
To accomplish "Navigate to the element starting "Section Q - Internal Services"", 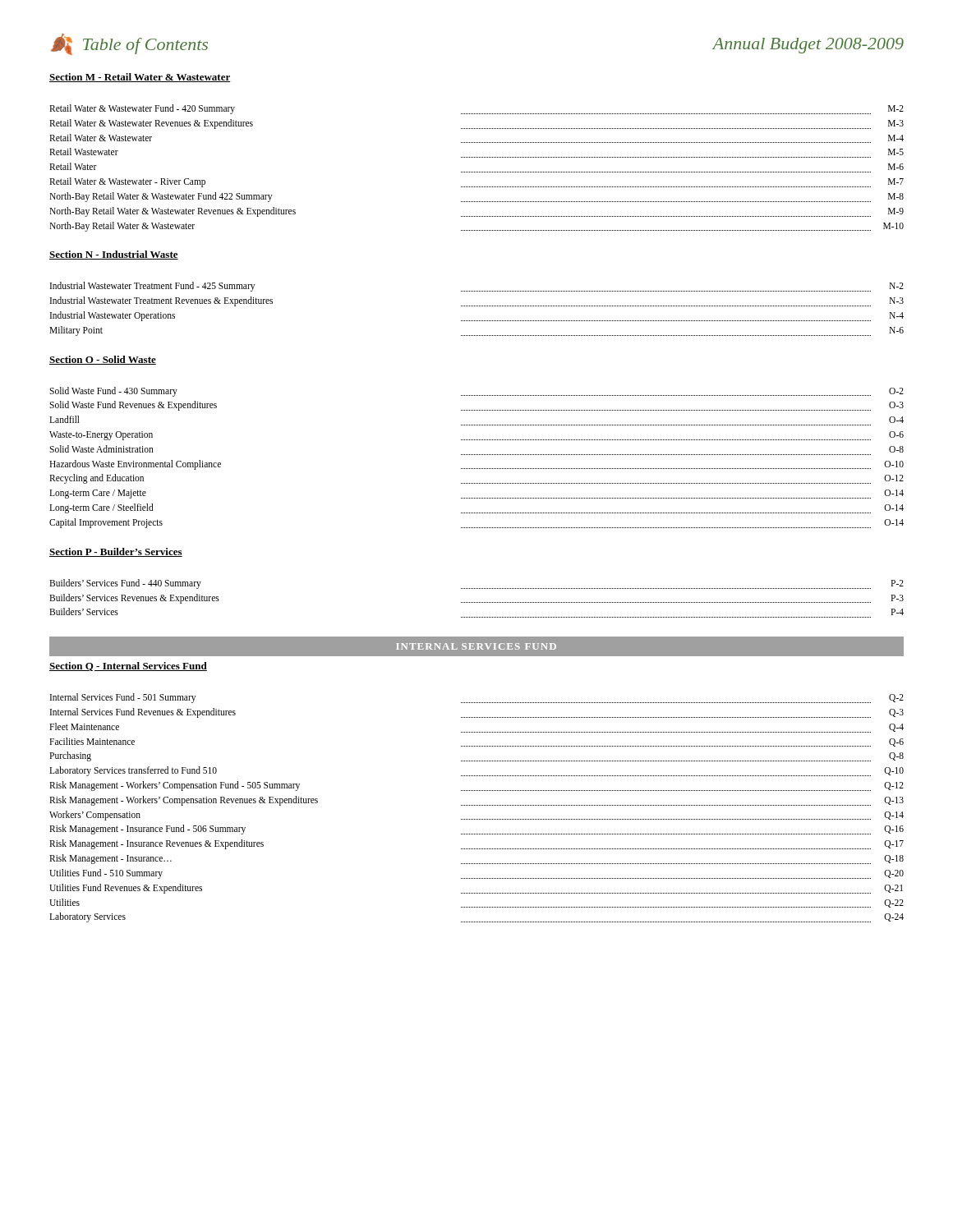I will click(476, 666).
